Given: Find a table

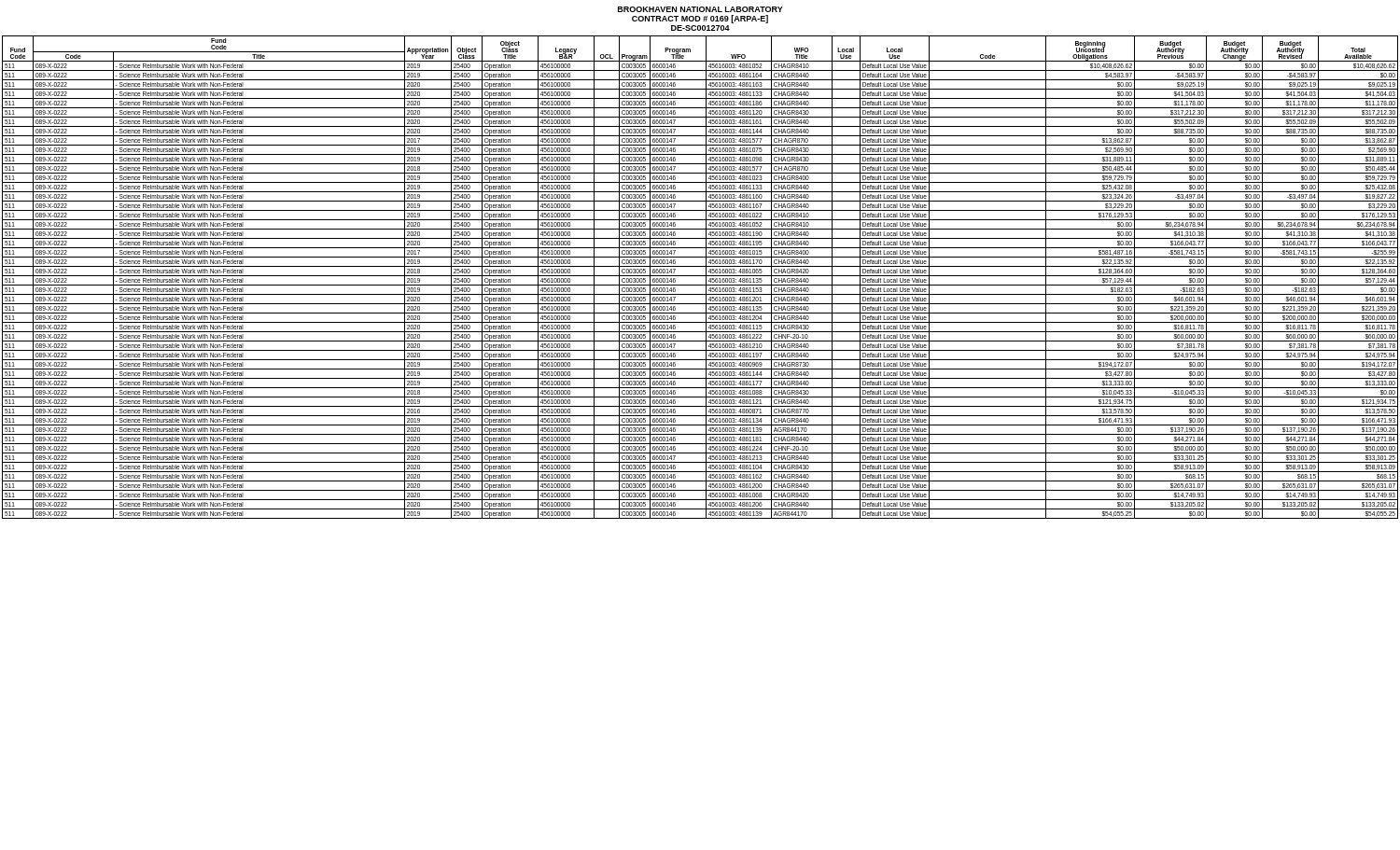Looking at the screenshot, I should coord(700,277).
